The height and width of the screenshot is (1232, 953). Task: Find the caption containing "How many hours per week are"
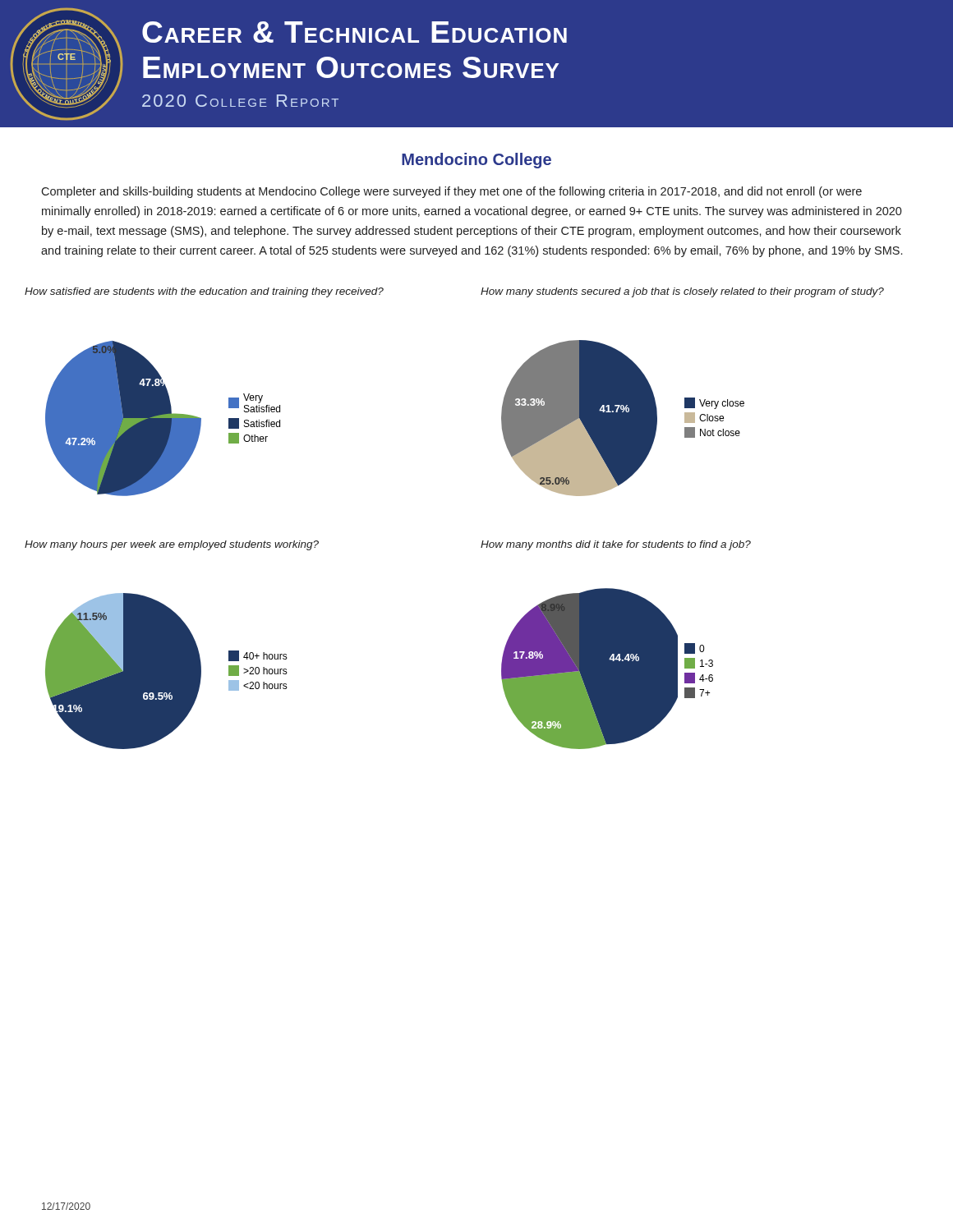pyautogui.click(x=172, y=544)
